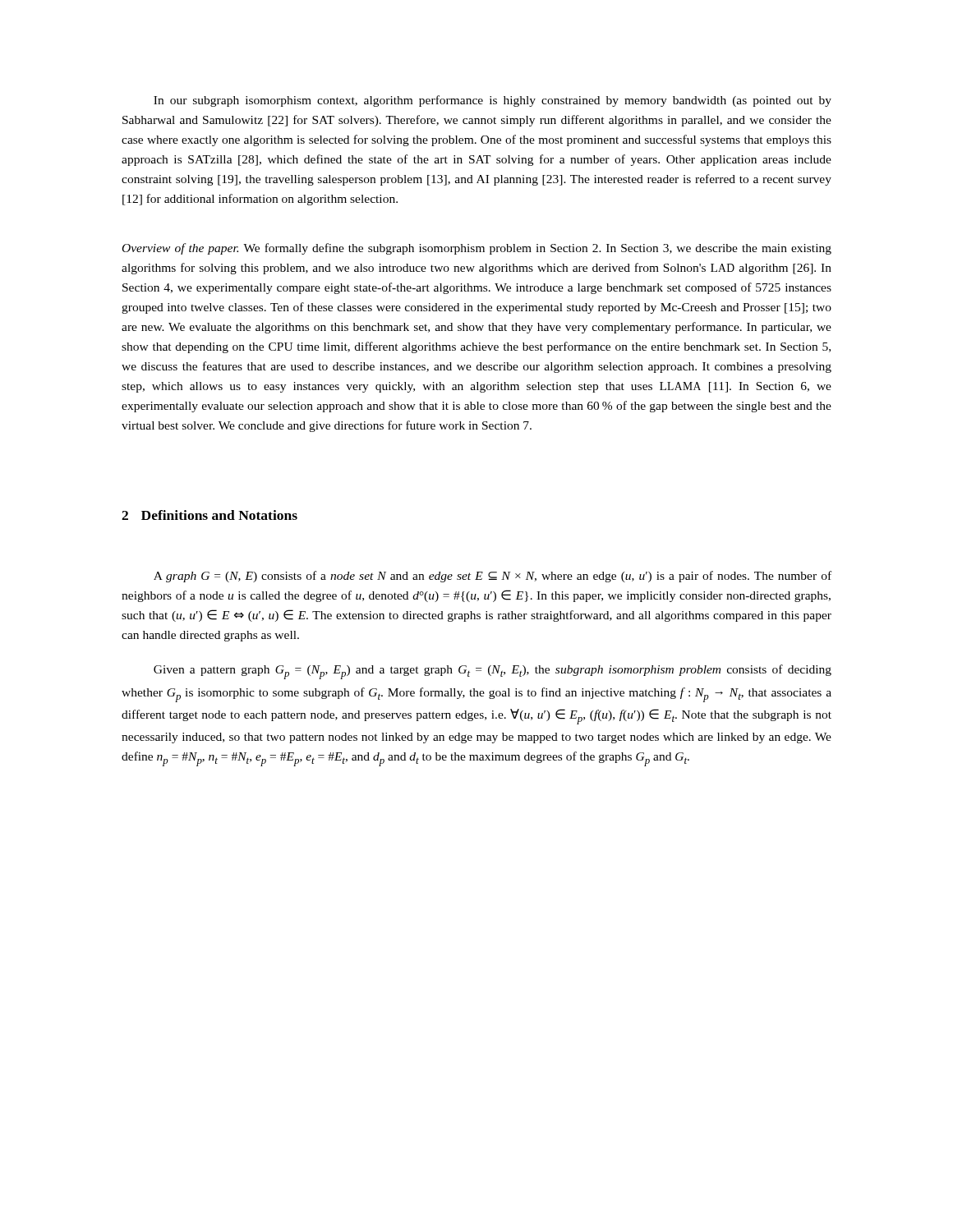Click the passage that begins "Overview of the"

[x=476, y=337]
